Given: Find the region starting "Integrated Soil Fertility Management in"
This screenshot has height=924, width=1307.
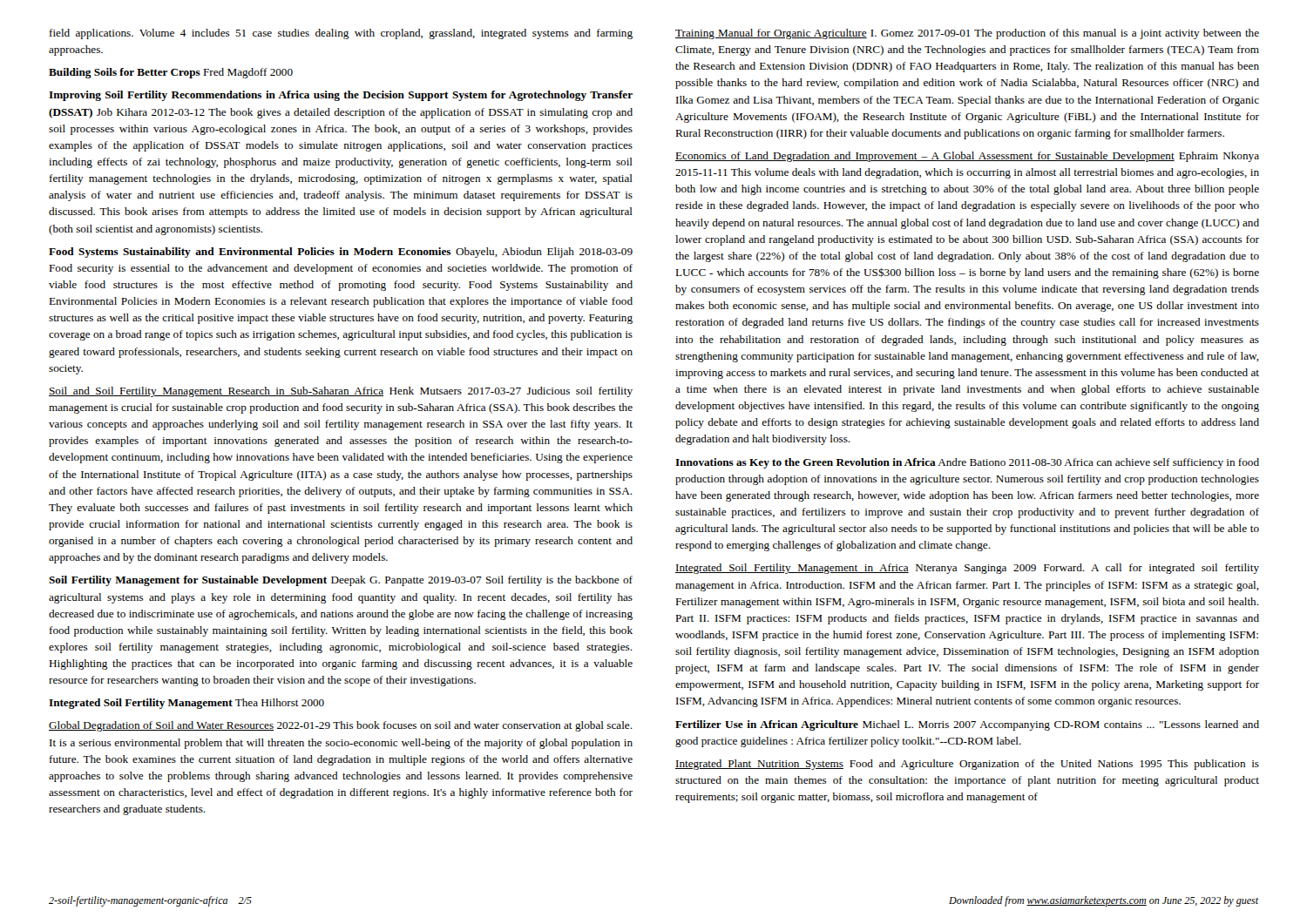Looking at the screenshot, I should (x=967, y=634).
